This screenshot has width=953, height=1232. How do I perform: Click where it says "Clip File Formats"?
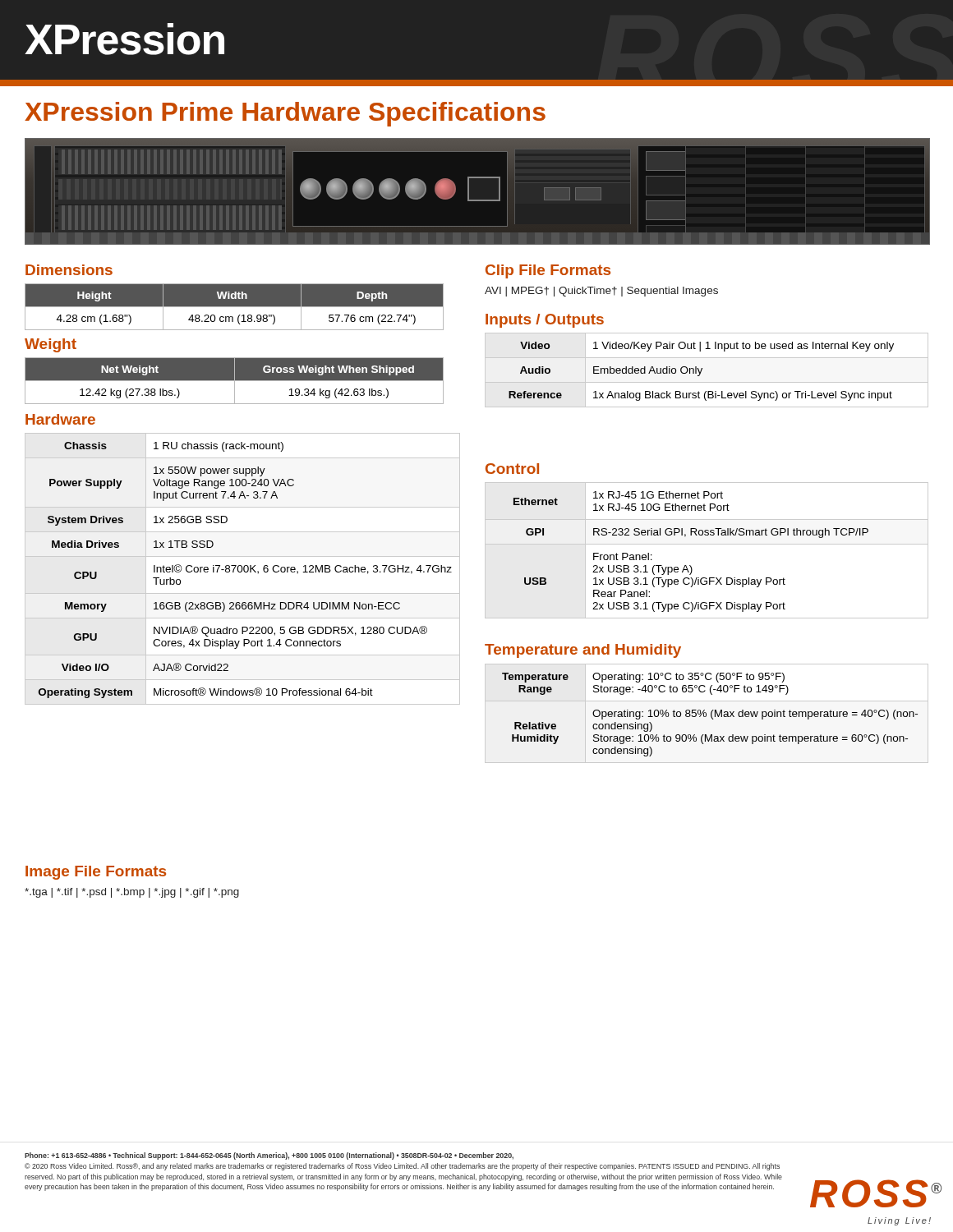pos(548,270)
